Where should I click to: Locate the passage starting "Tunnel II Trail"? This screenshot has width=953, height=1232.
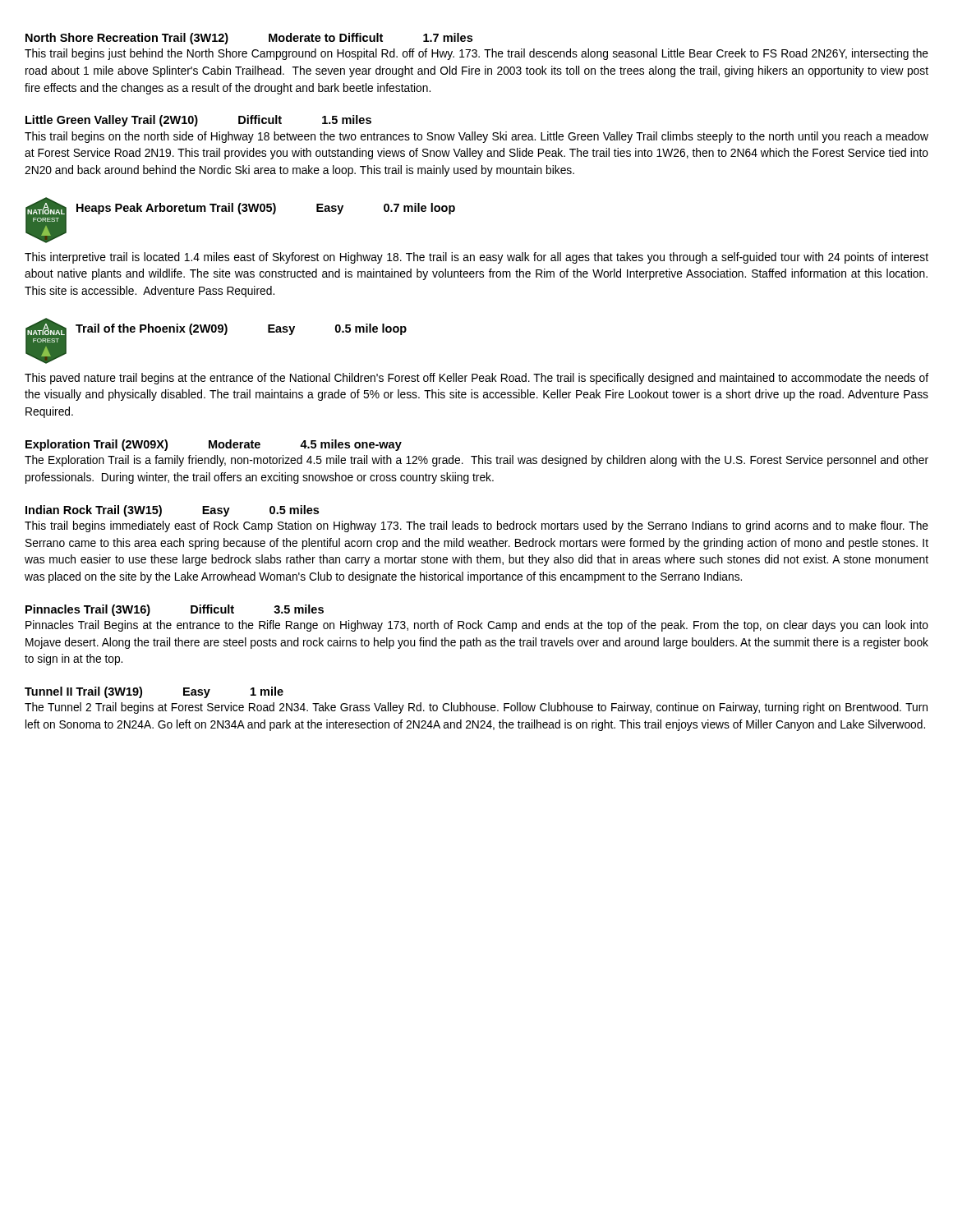pyautogui.click(x=85, y=692)
